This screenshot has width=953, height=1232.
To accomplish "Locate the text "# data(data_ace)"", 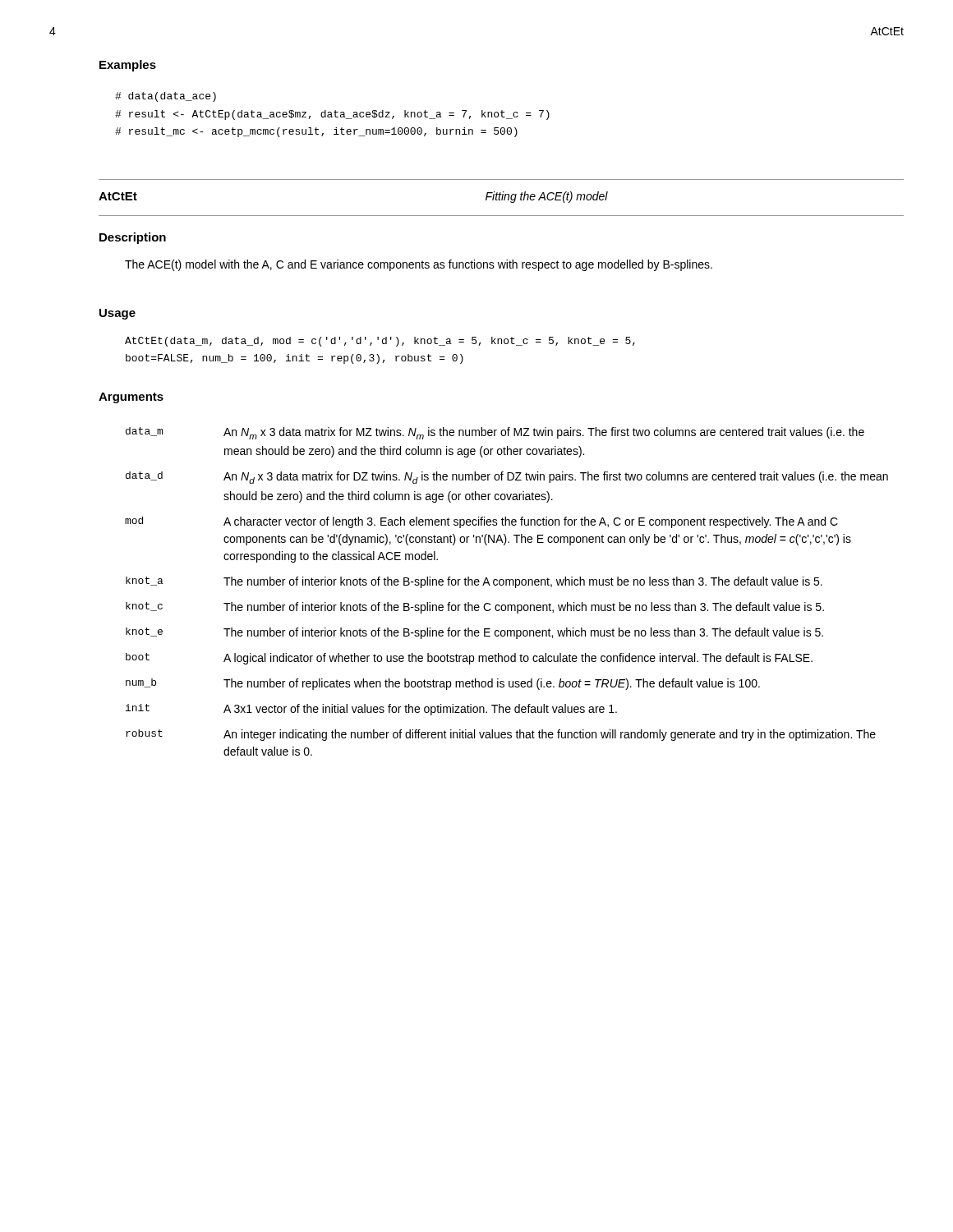I will pos(166,96).
